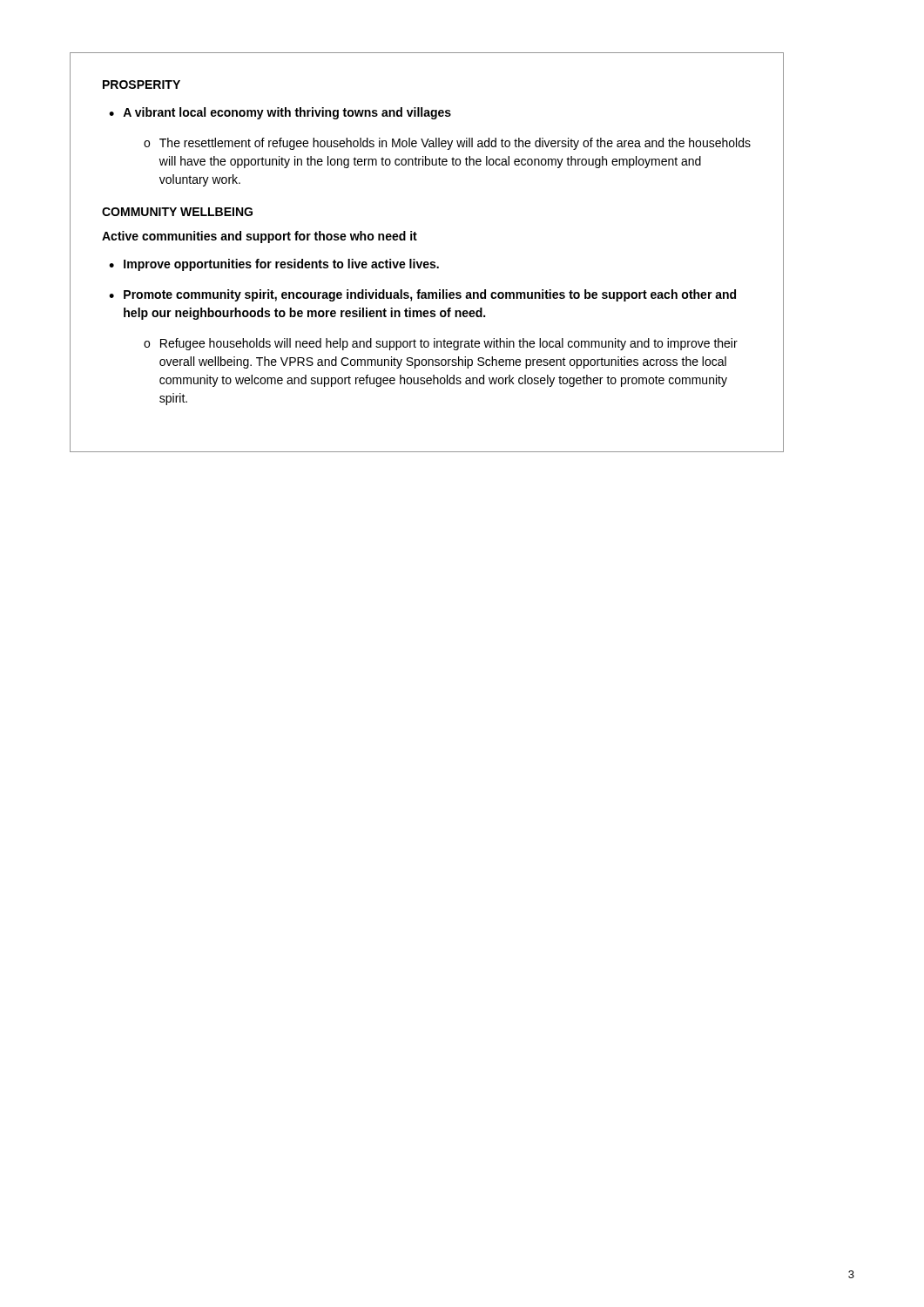Find the text starting "o The resettlement of refugee households"
Image resolution: width=924 pixels, height=1307 pixels.
[x=448, y=162]
